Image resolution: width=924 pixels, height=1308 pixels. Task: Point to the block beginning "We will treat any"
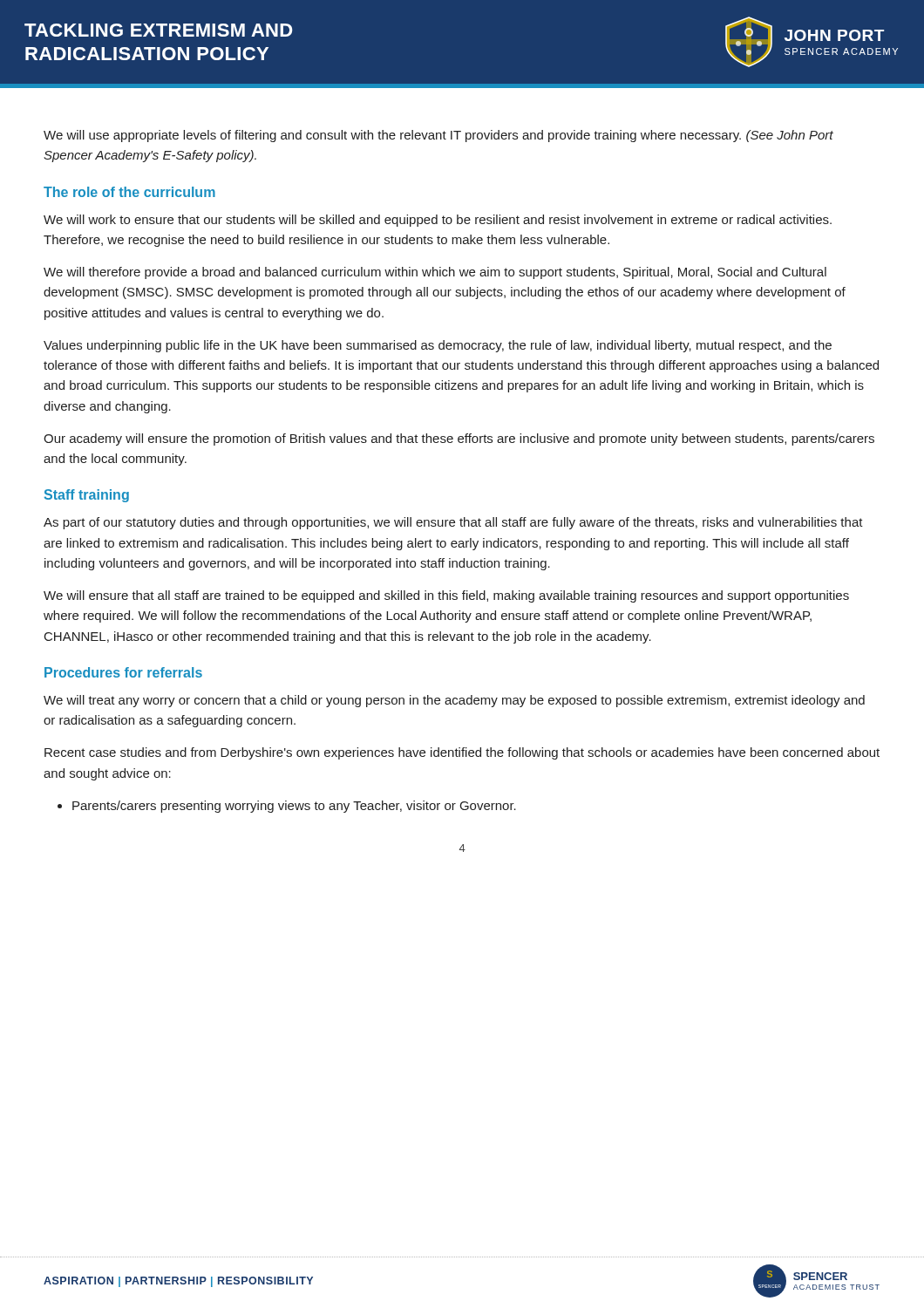tap(454, 710)
